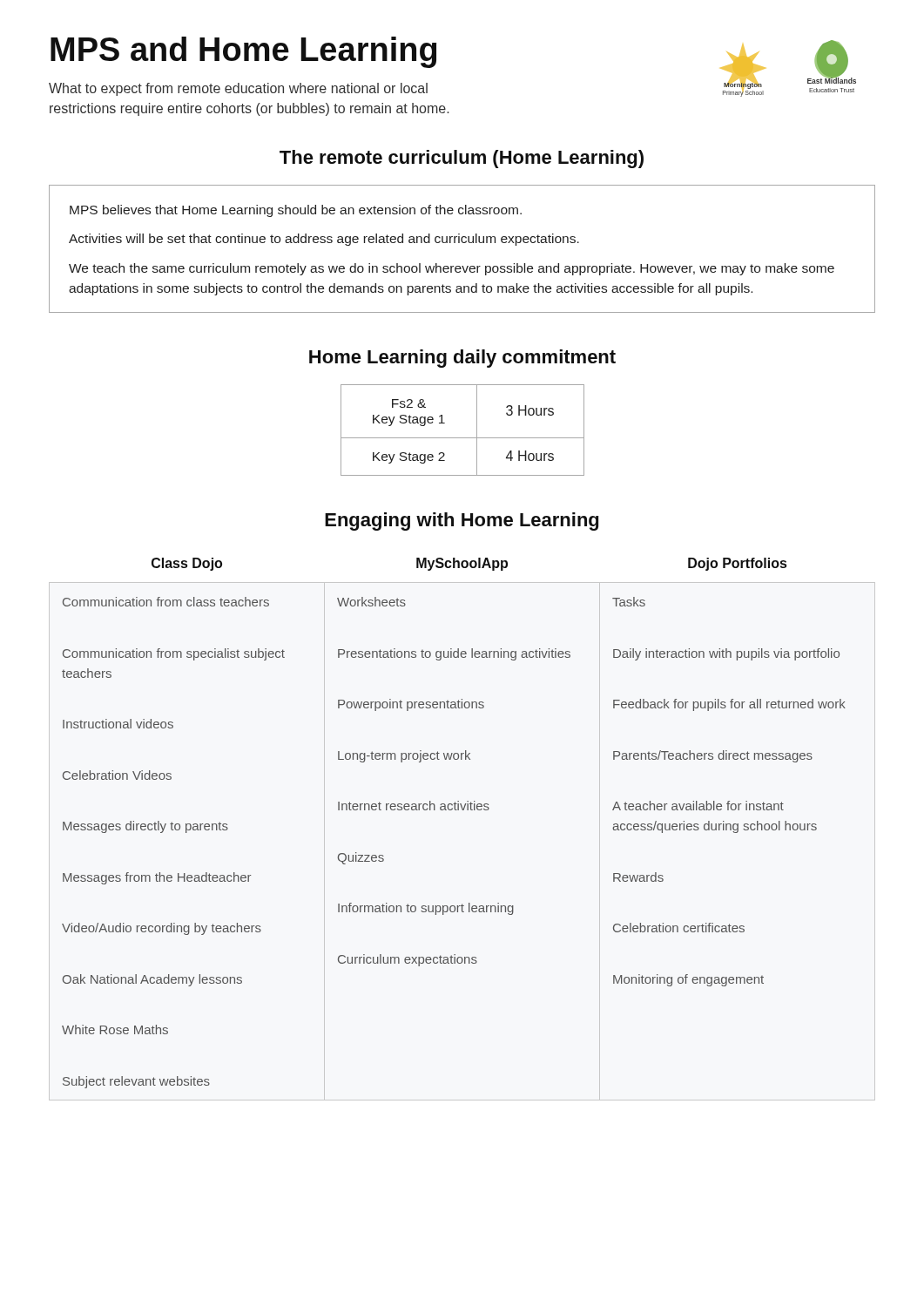This screenshot has height=1307, width=924.
Task: Point to "Home Learning daily commitment"
Action: click(462, 357)
